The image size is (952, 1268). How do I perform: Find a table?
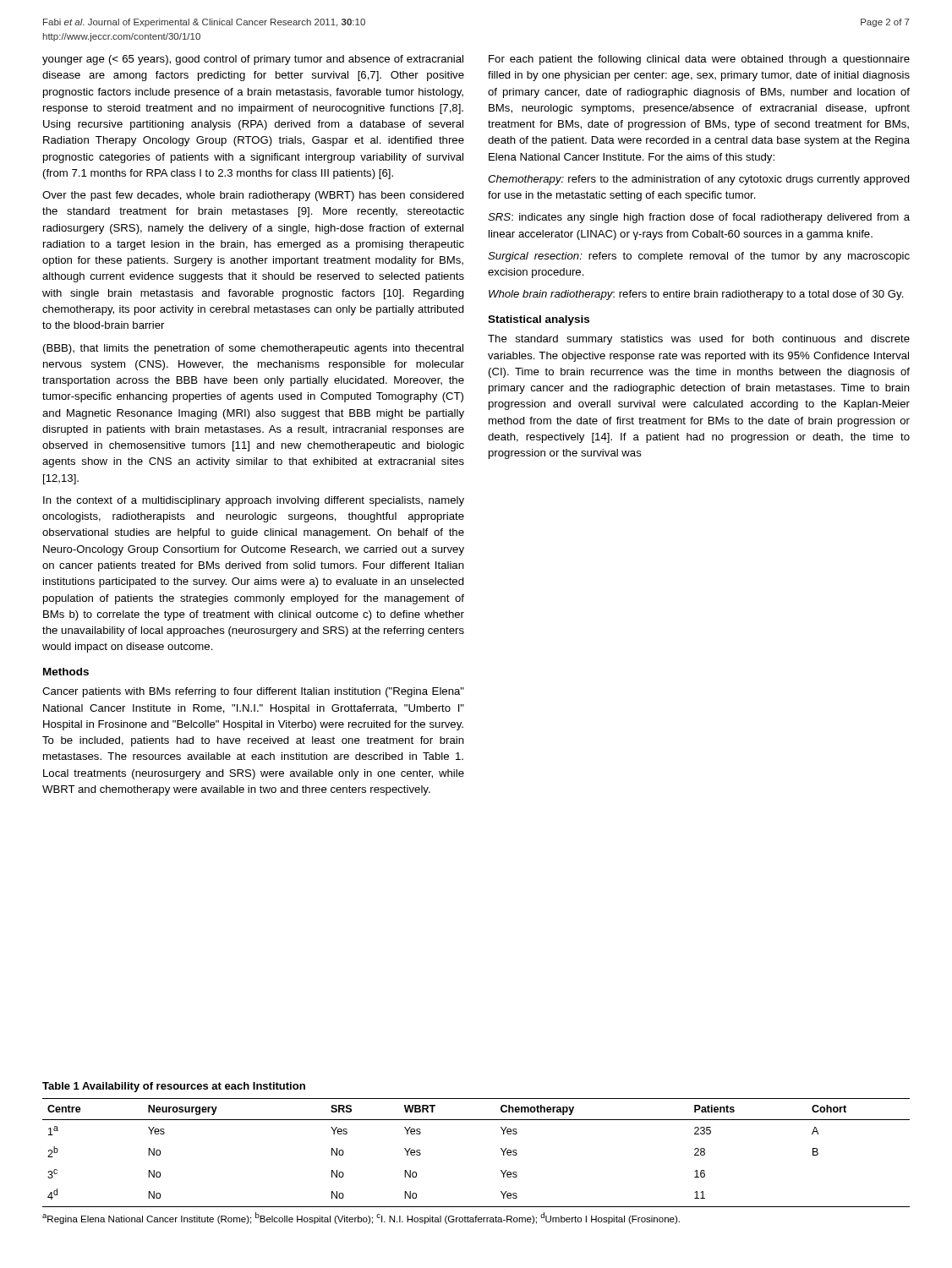pos(476,1153)
